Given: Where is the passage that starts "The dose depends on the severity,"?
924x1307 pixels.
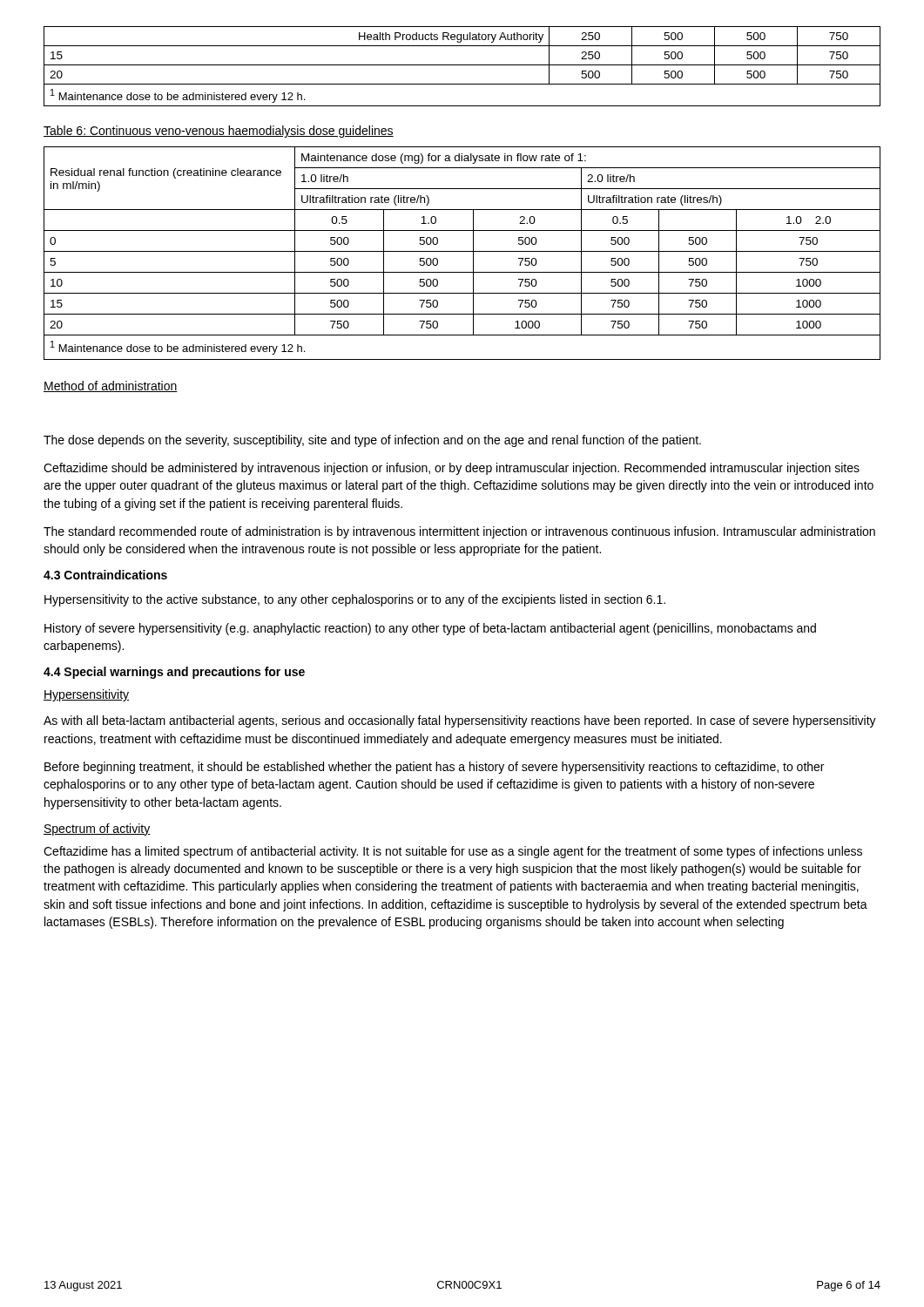Looking at the screenshot, I should coord(462,440).
